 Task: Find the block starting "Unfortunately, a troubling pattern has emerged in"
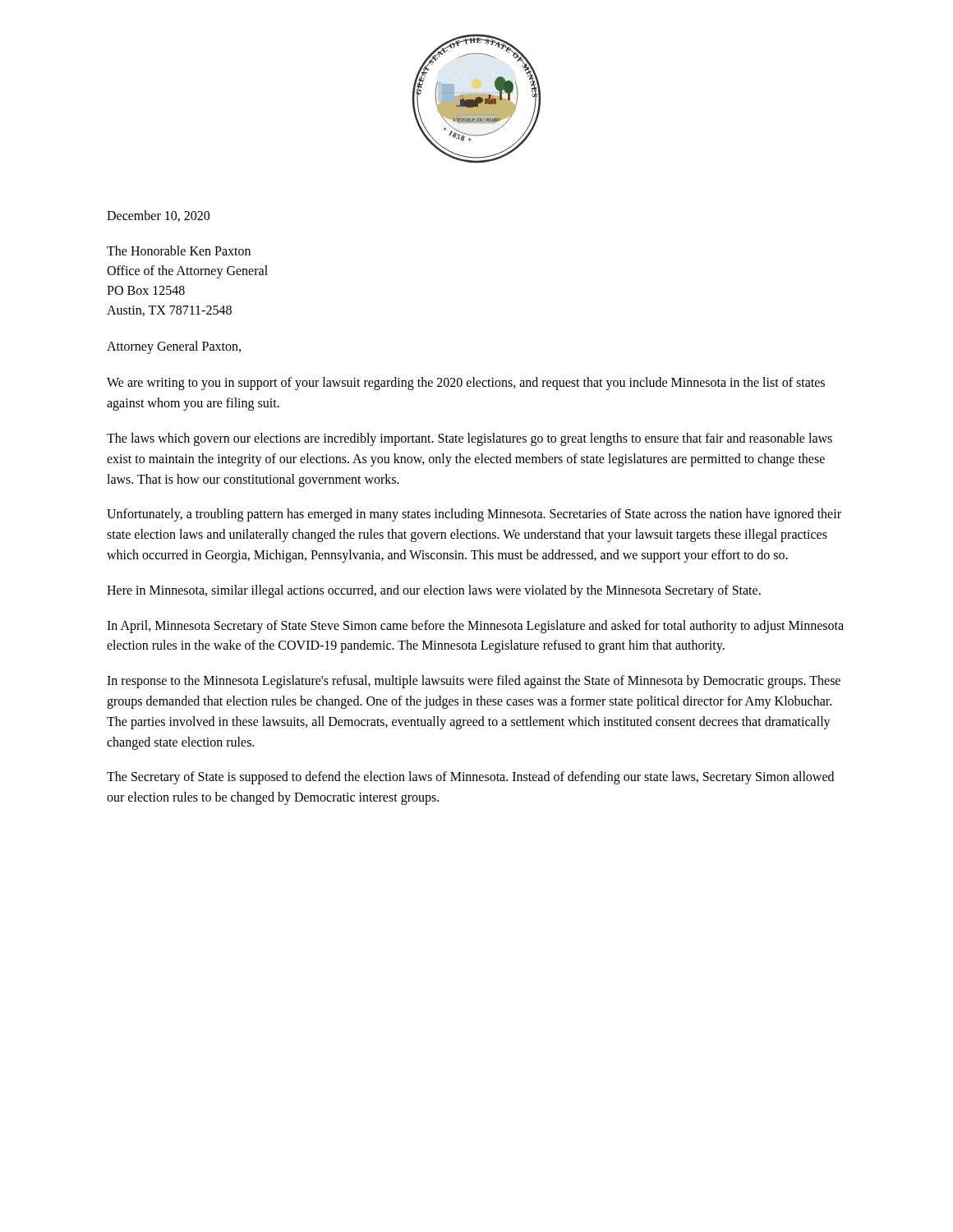point(474,534)
